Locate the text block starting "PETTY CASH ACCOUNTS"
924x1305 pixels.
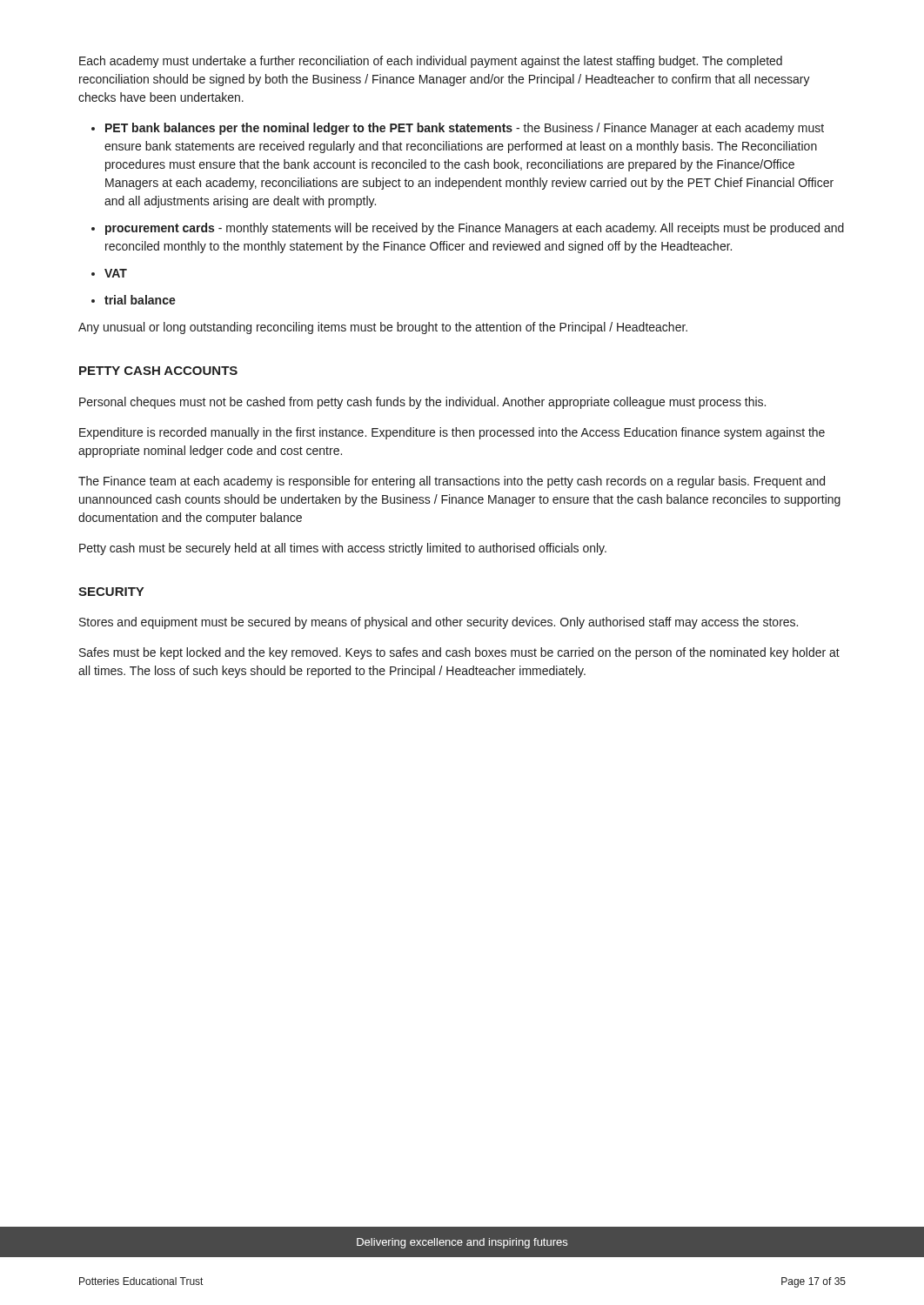pos(158,371)
